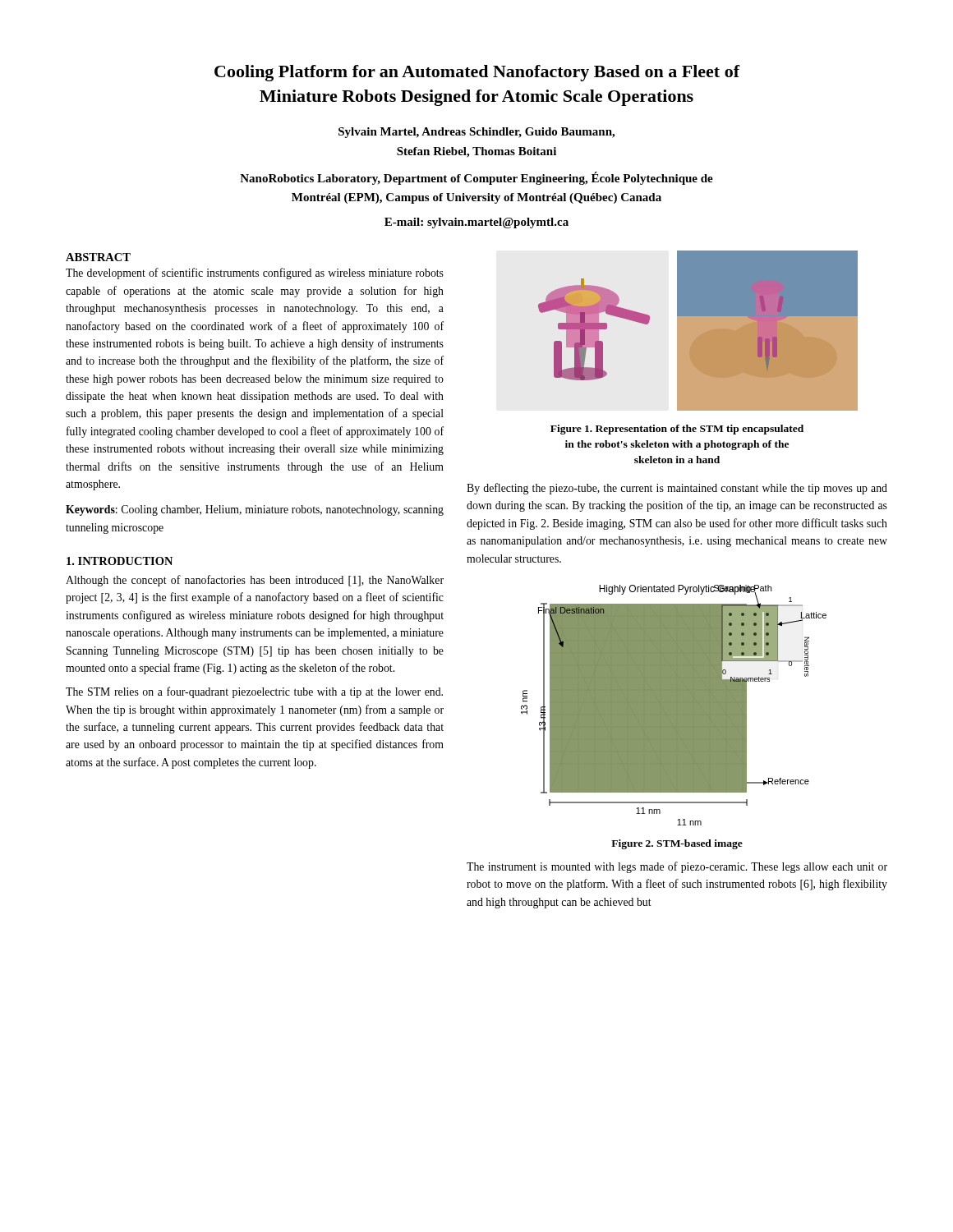Click on the text block that reads "Sylvain Martel, Andreas Schindler,"
Image resolution: width=953 pixels, height=1232 pixels.
pos(476,141)
